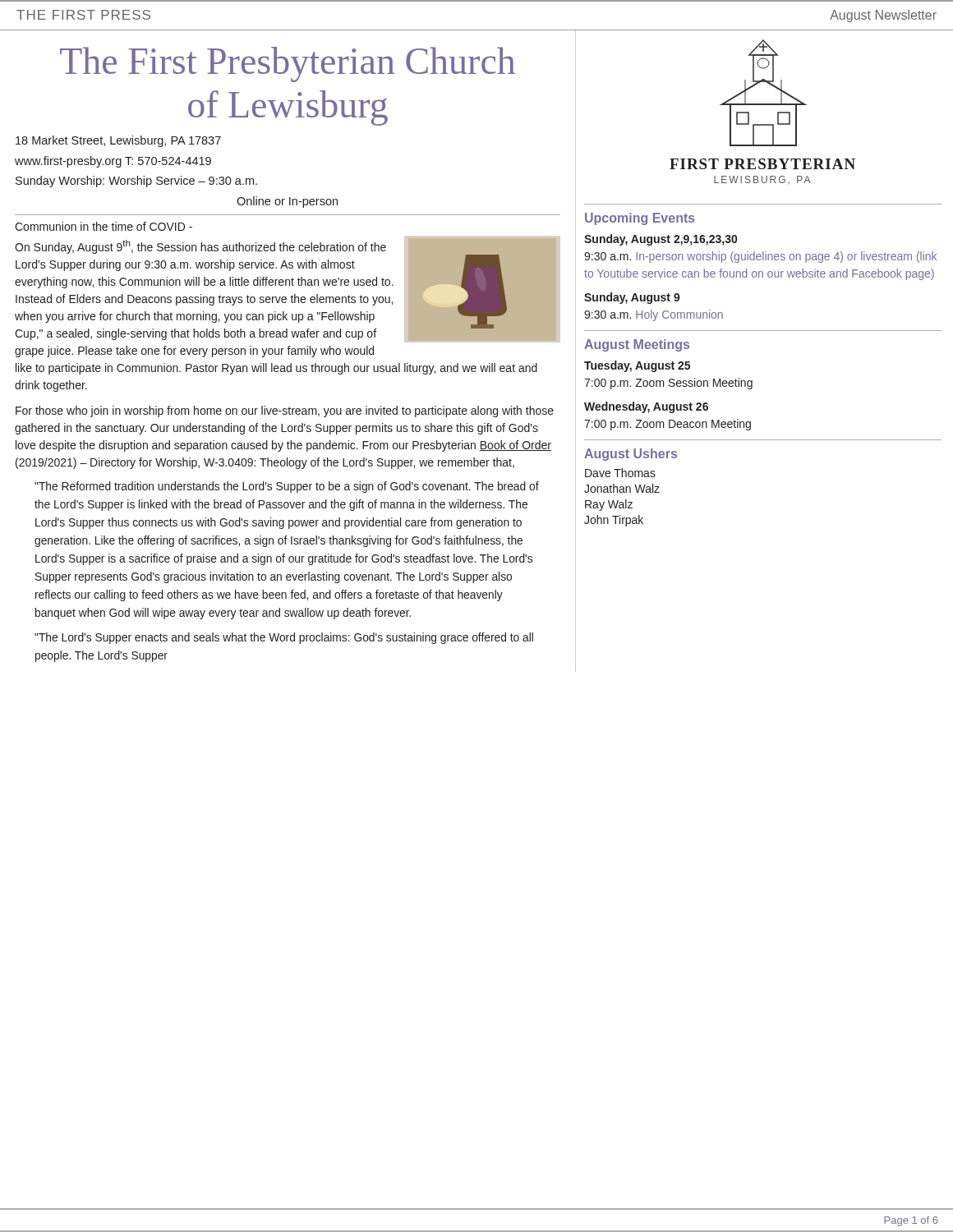
Task: Find "18 Market Street, Lewisburg, PA 17837" on this page
Action: (x=118, y=140)
